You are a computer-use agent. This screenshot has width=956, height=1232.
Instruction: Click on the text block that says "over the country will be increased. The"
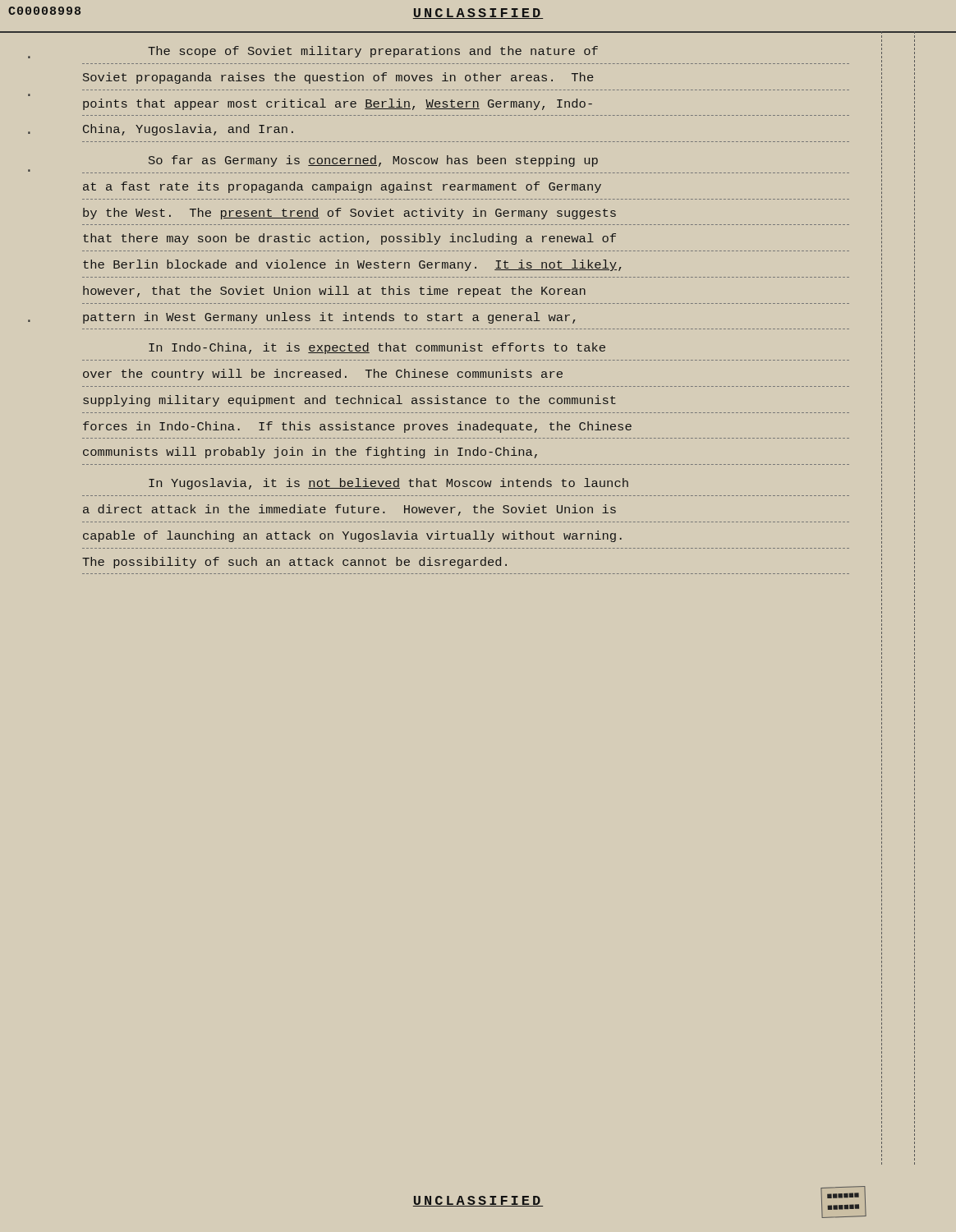(x=323, y=375)
